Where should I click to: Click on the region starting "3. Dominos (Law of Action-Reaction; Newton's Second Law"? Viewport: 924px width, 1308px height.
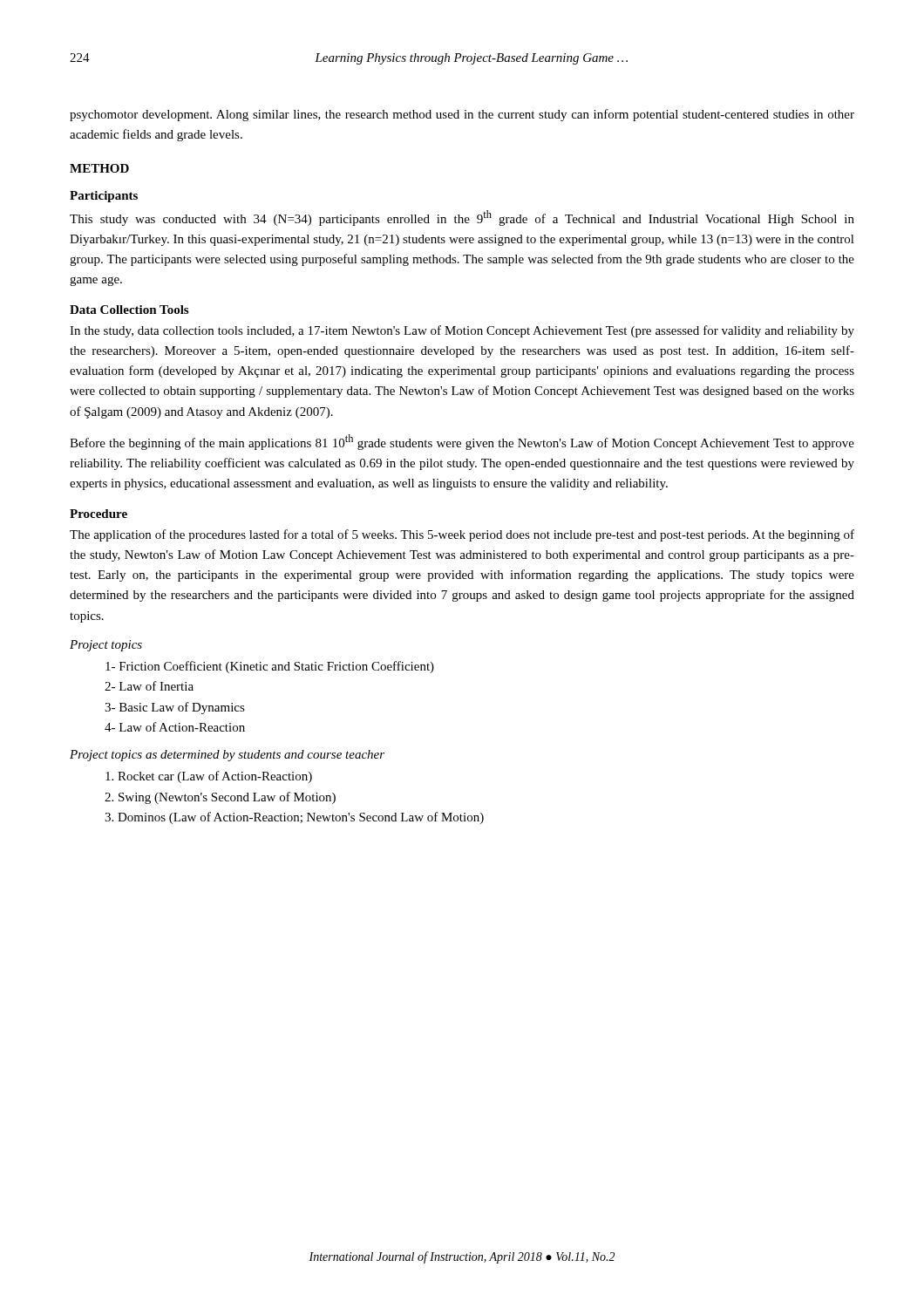(294, 817)
